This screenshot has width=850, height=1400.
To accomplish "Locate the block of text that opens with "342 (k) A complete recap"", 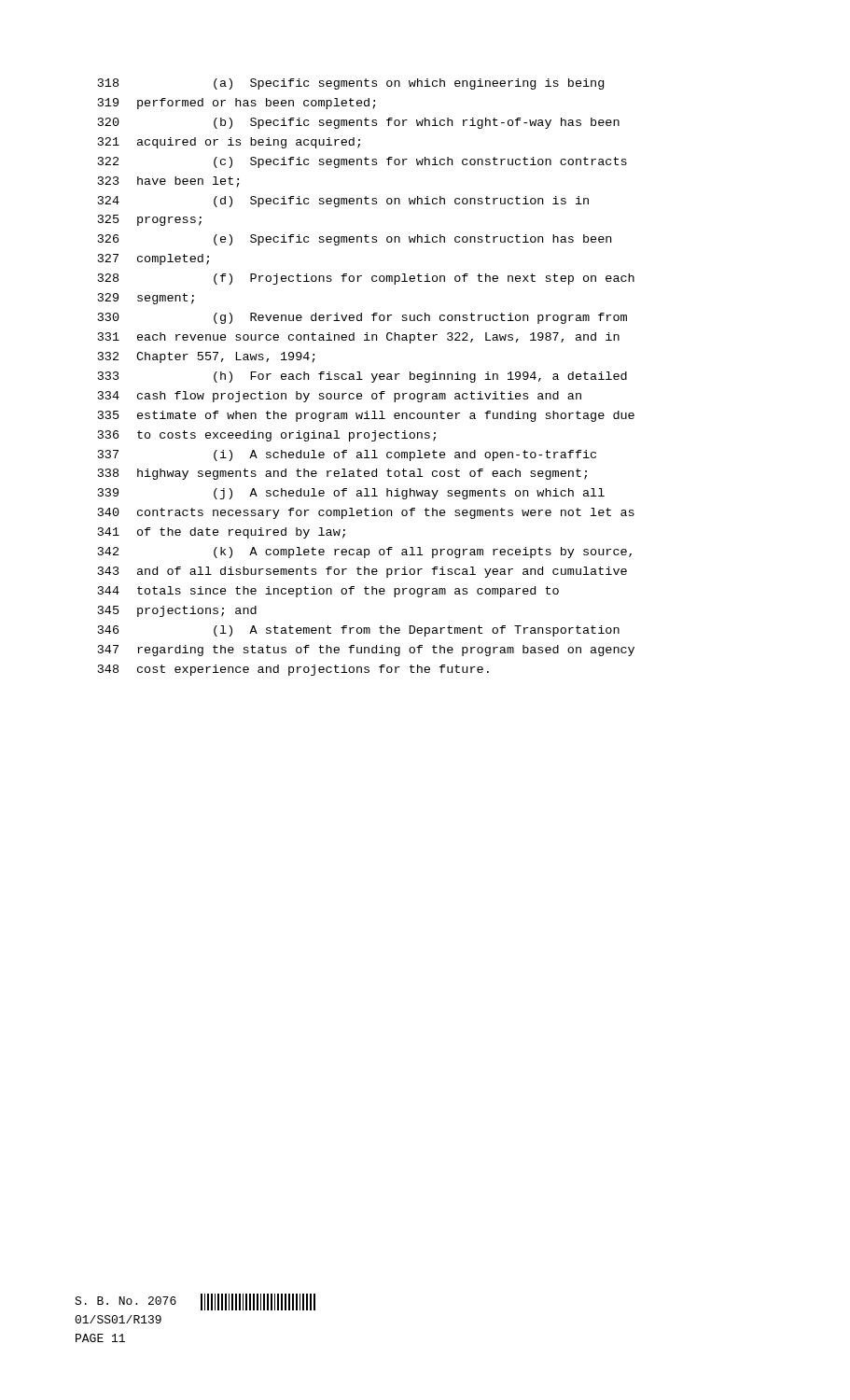I will (425, 582).
